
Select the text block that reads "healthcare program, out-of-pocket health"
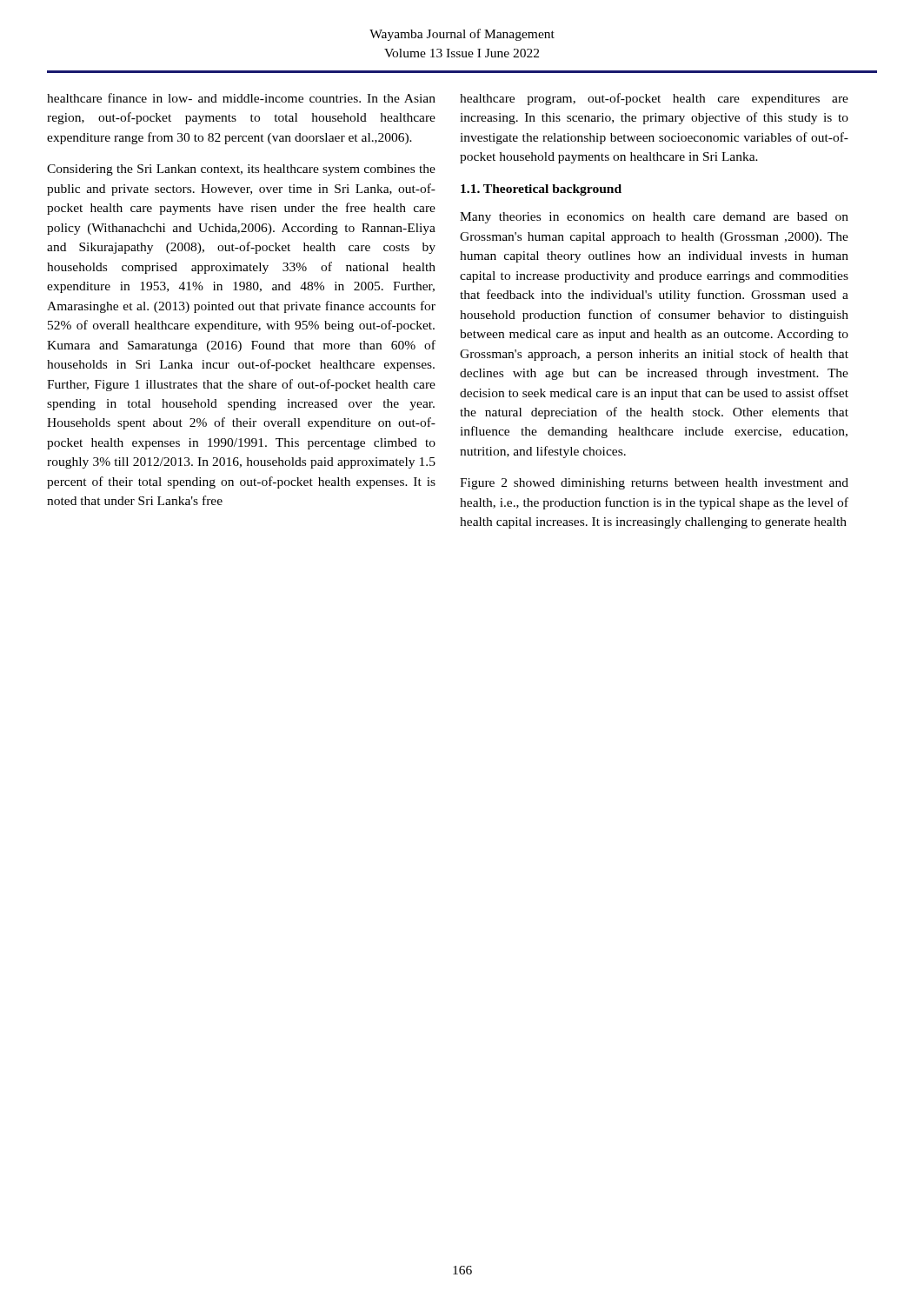[654, 127]
